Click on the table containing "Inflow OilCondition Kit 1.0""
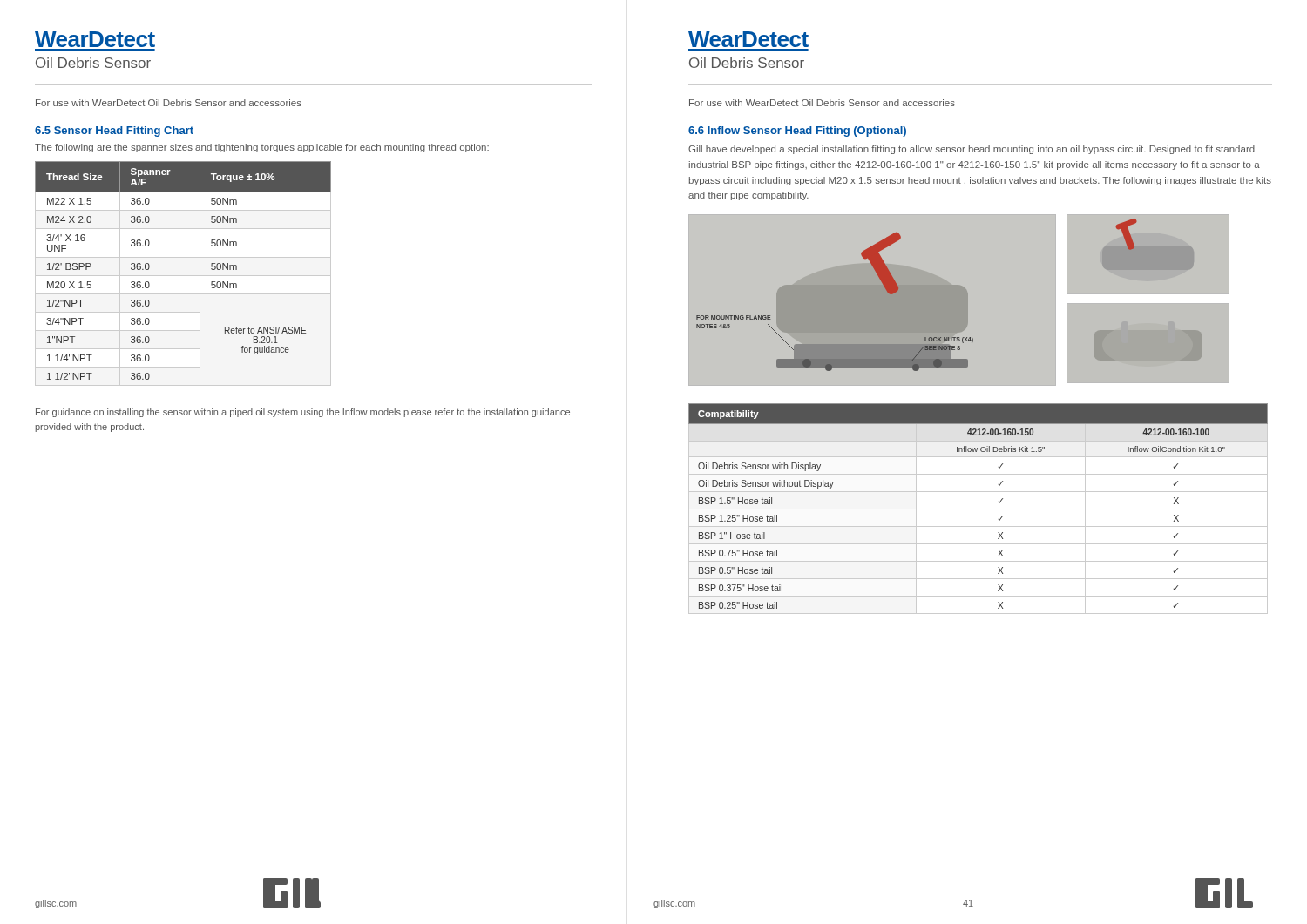 click(x=980, y=509)
